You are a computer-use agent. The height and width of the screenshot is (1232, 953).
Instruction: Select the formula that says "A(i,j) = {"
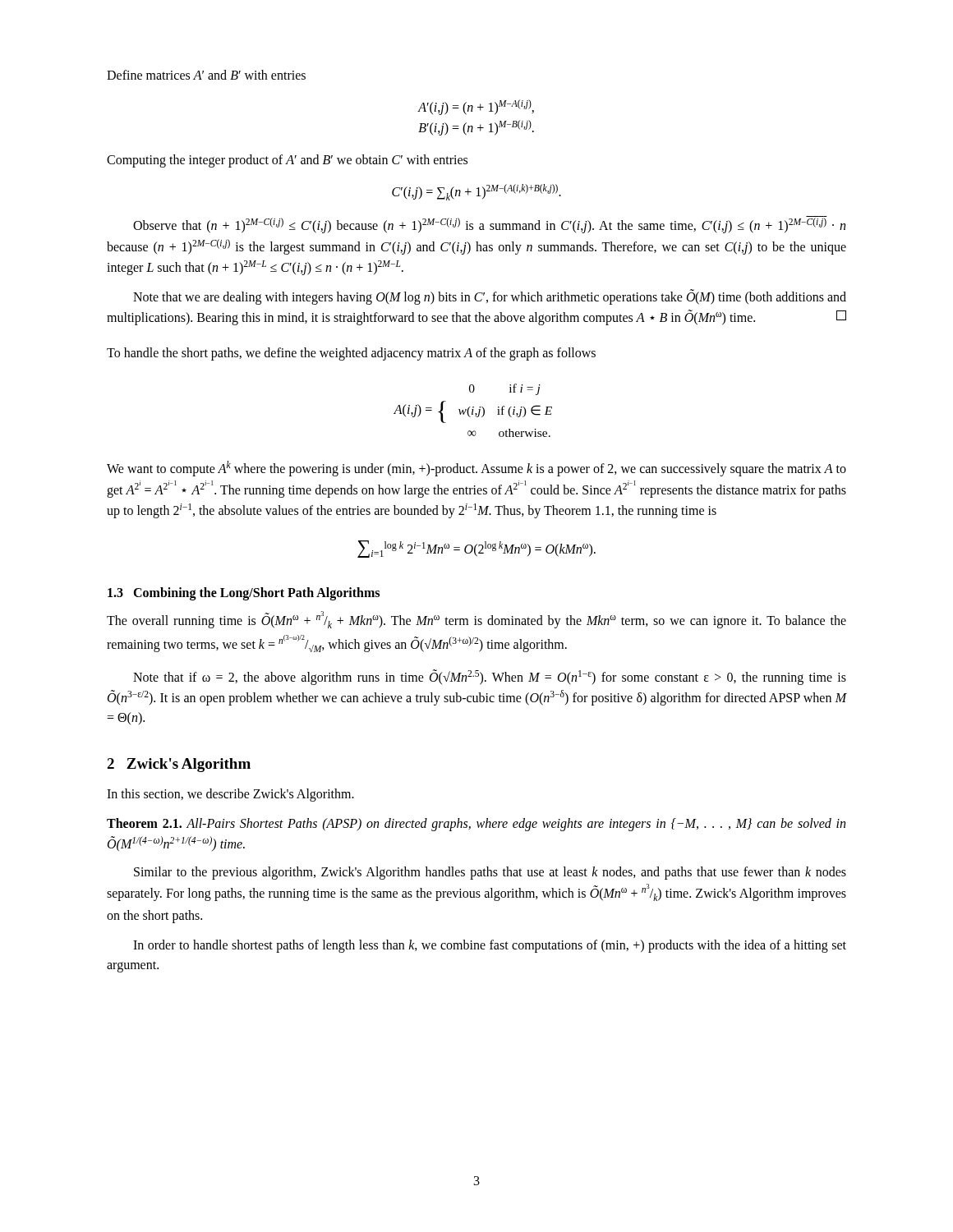click(476, 410)
